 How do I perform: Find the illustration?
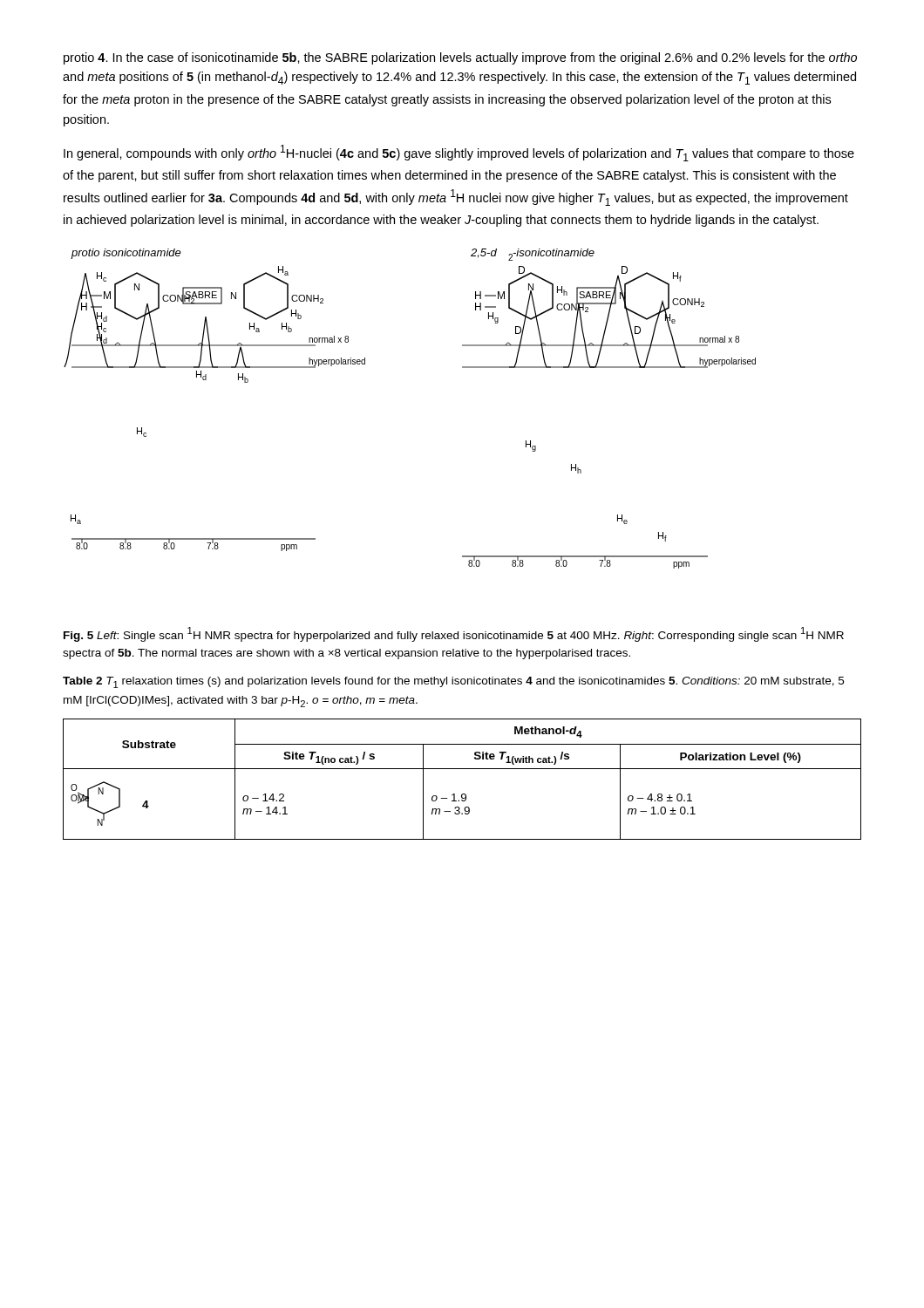tap(462, 431)
